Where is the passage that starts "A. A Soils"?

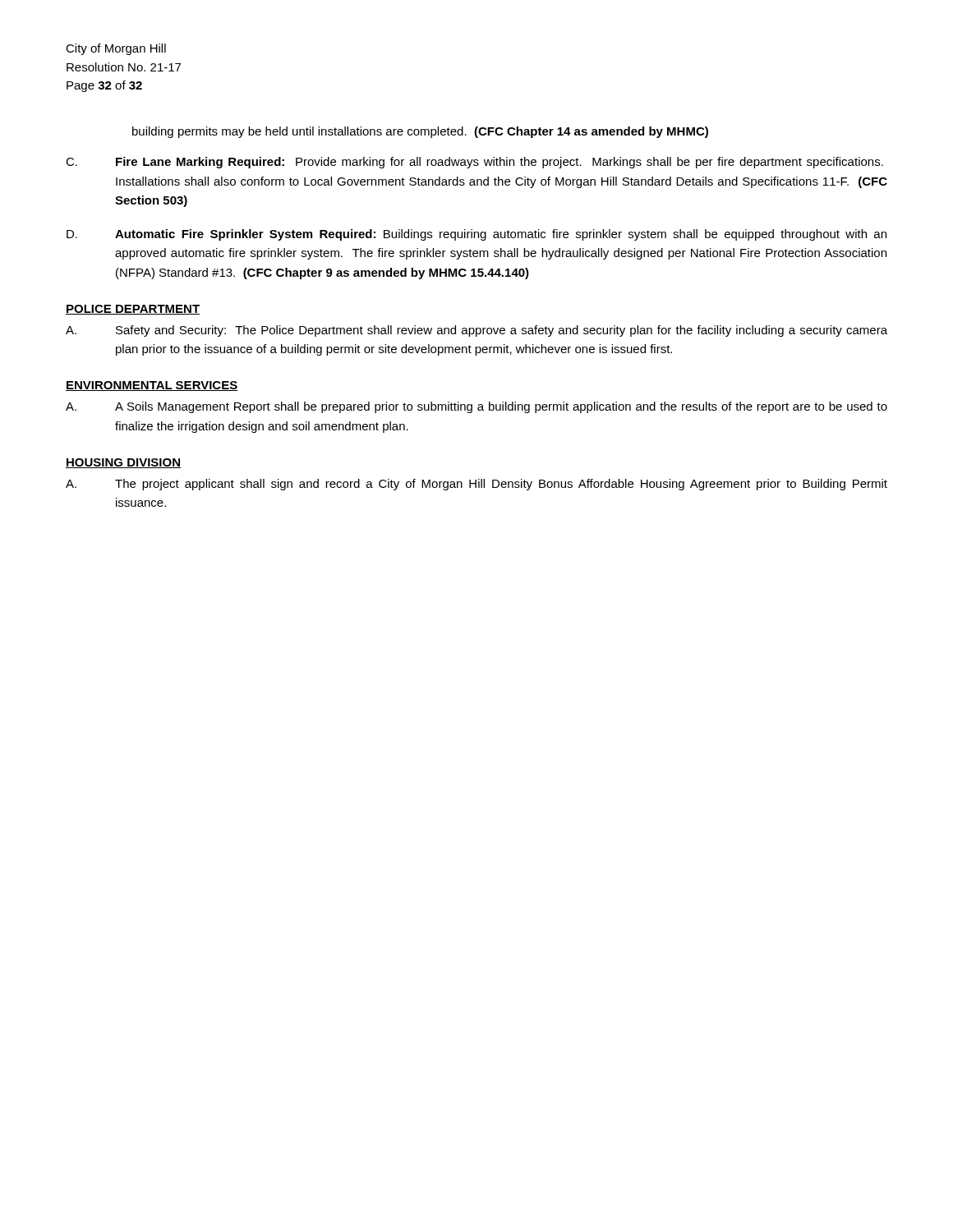click(x=476, y=416)
